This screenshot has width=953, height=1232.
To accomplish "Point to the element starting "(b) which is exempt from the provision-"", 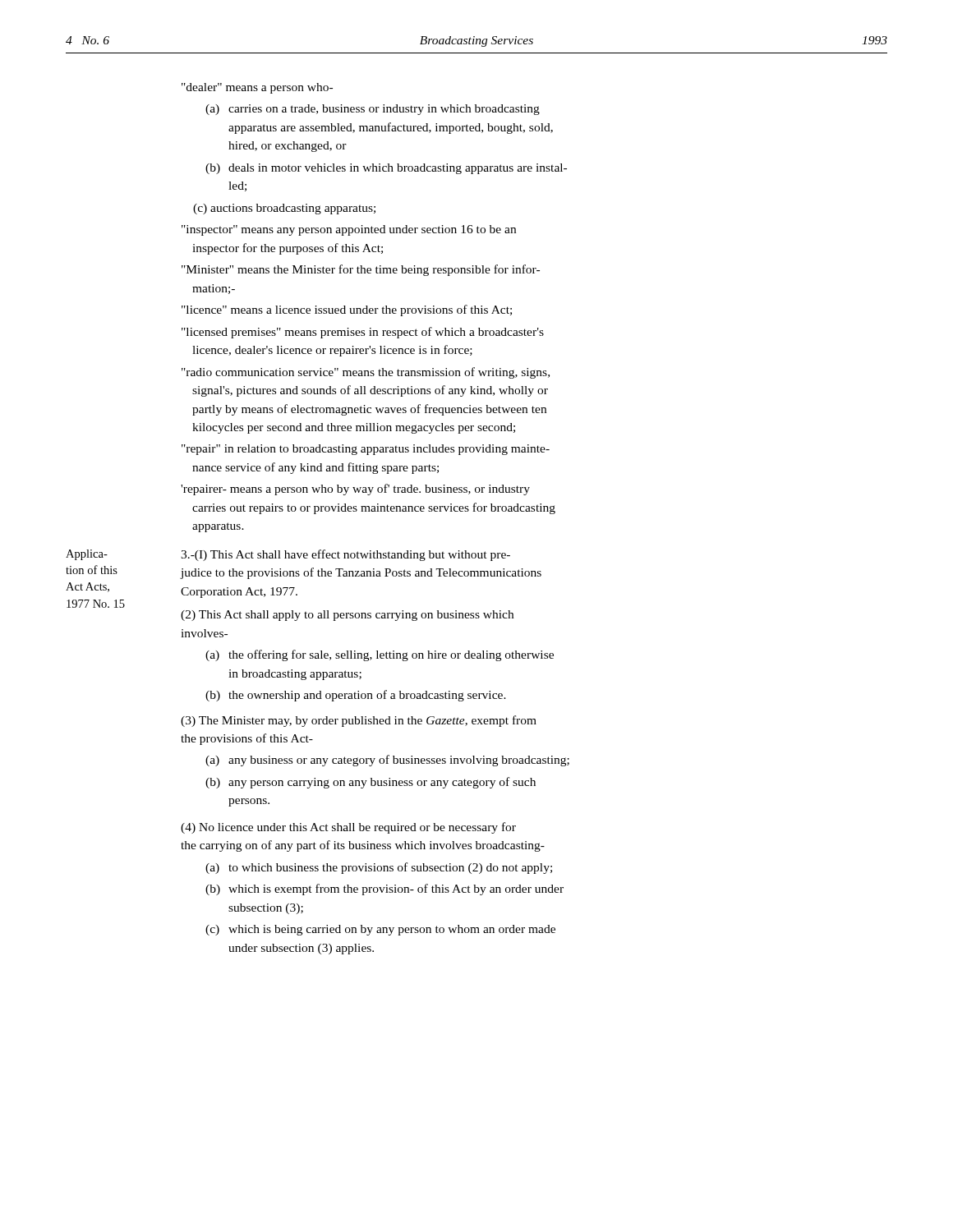I will (x=385, y=898).
